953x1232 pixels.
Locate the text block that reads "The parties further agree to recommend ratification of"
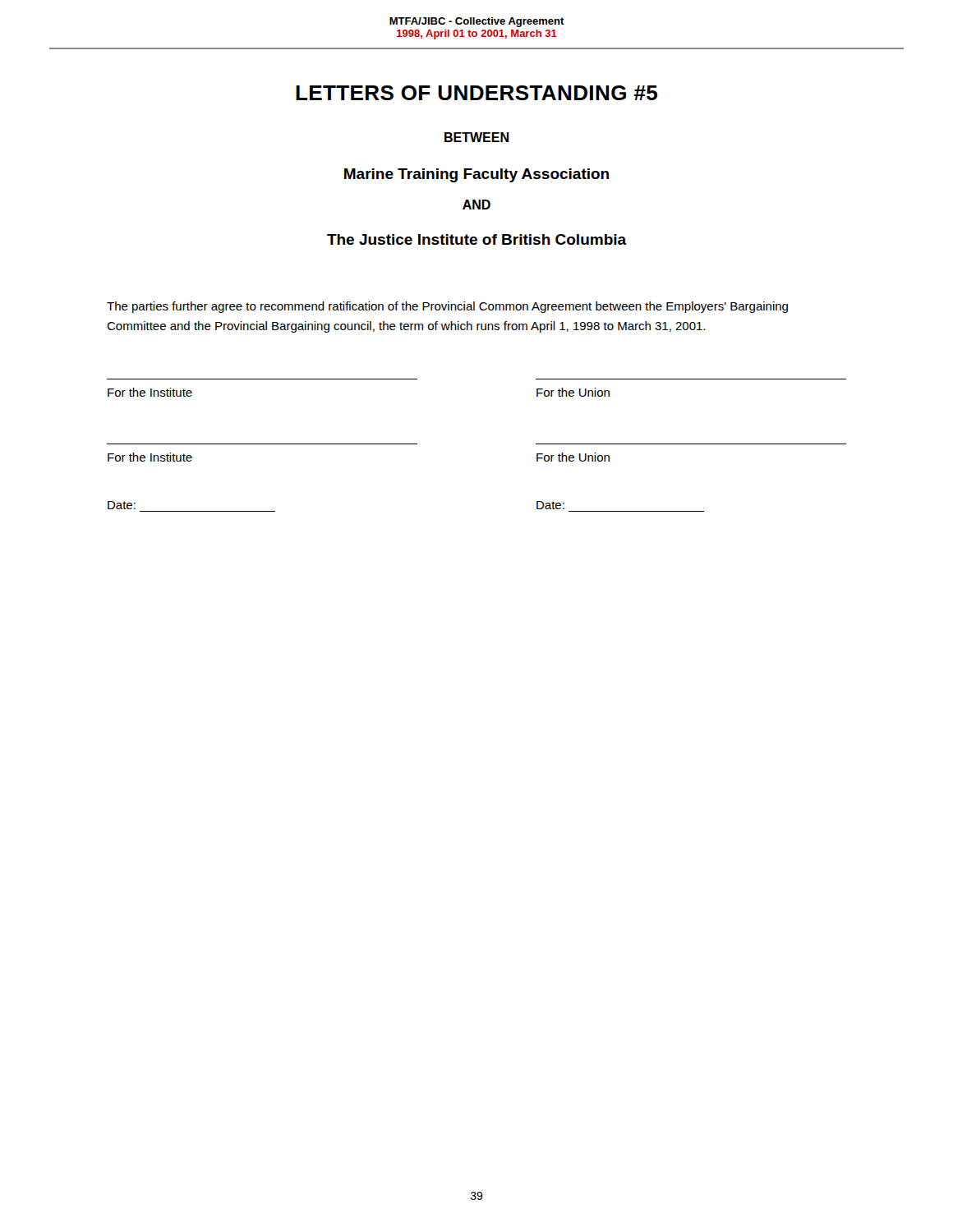[x=448, y=316]
